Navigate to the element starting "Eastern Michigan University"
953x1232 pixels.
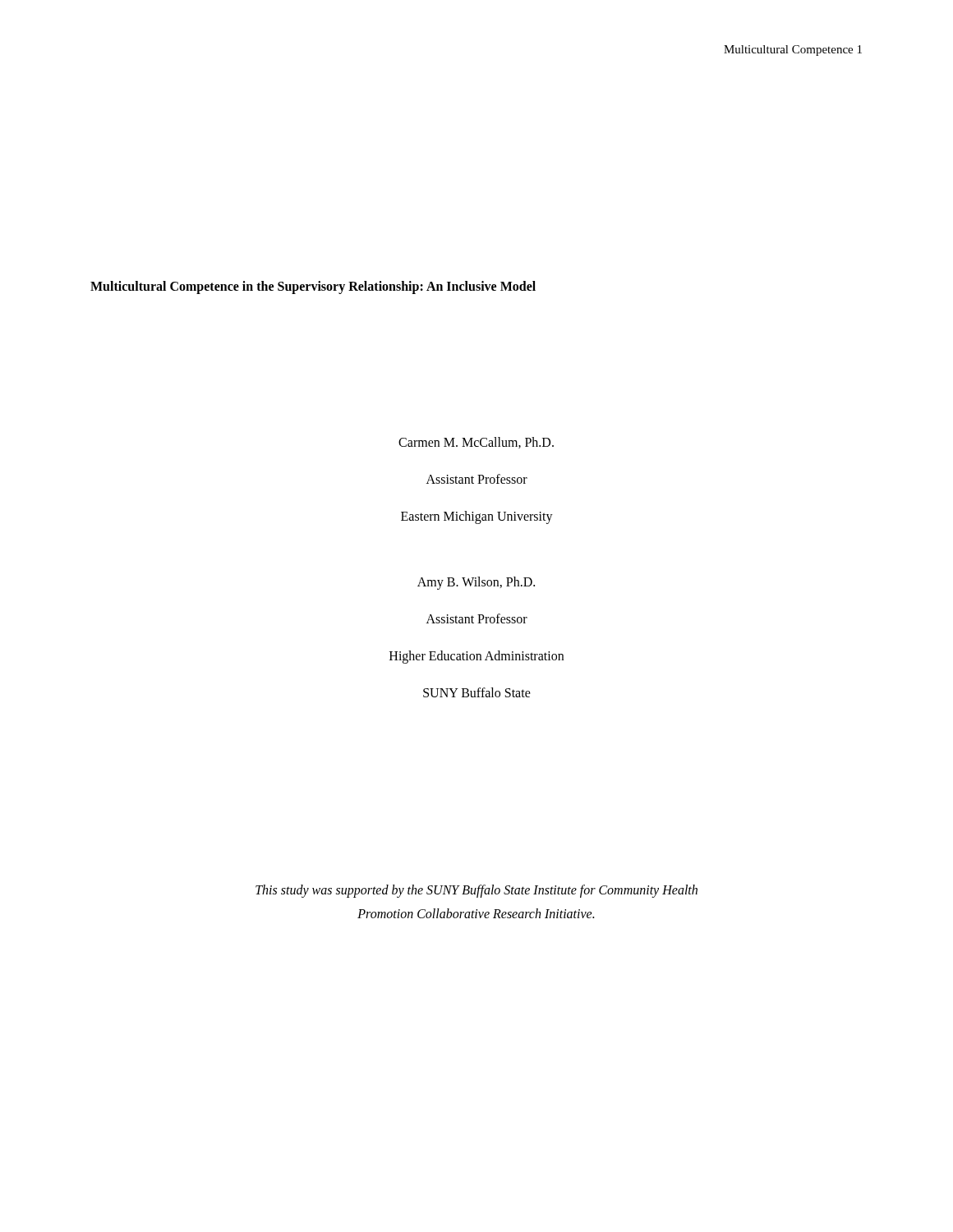point(476,516)
